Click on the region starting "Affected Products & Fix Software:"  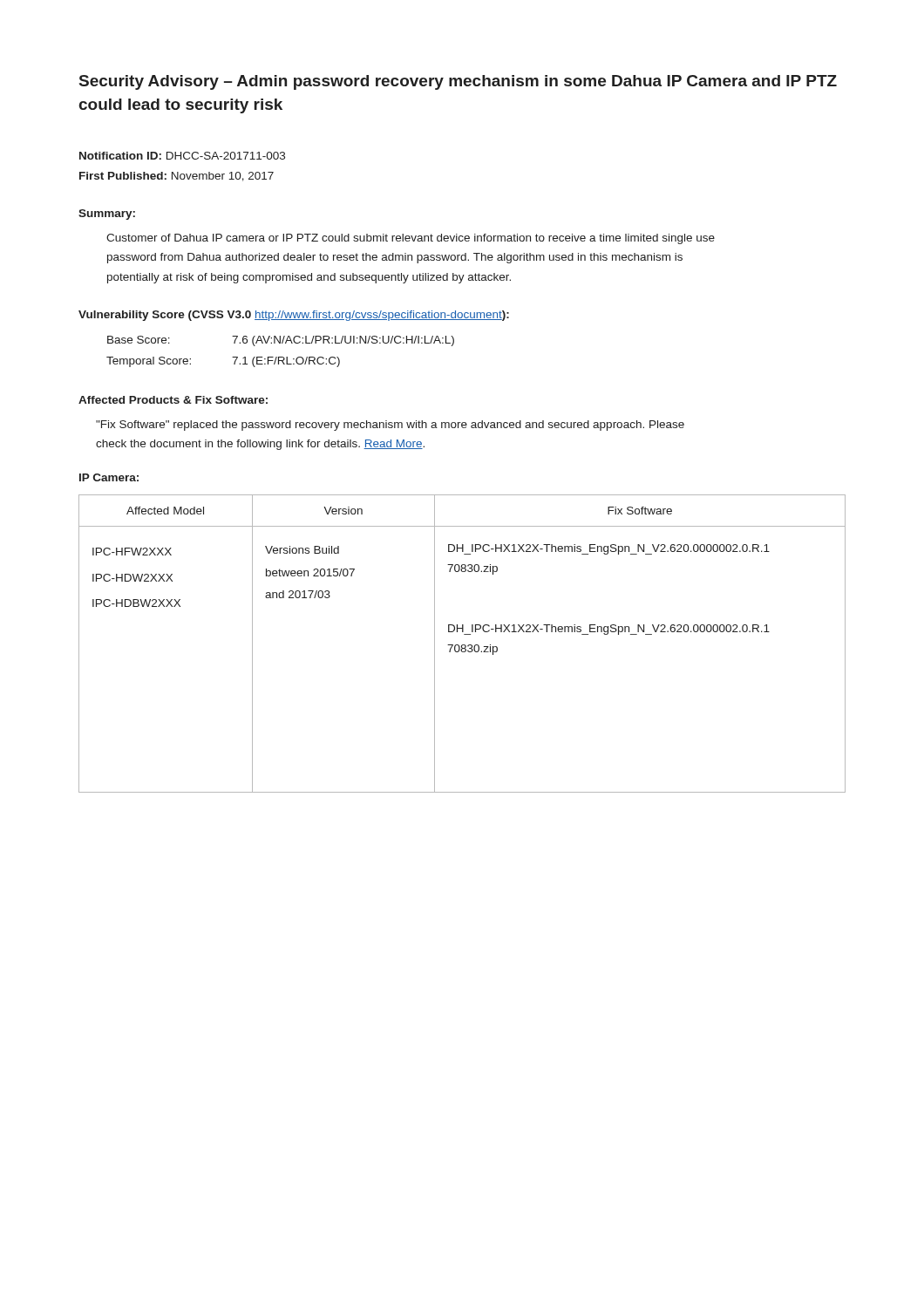tap(174, 399)
